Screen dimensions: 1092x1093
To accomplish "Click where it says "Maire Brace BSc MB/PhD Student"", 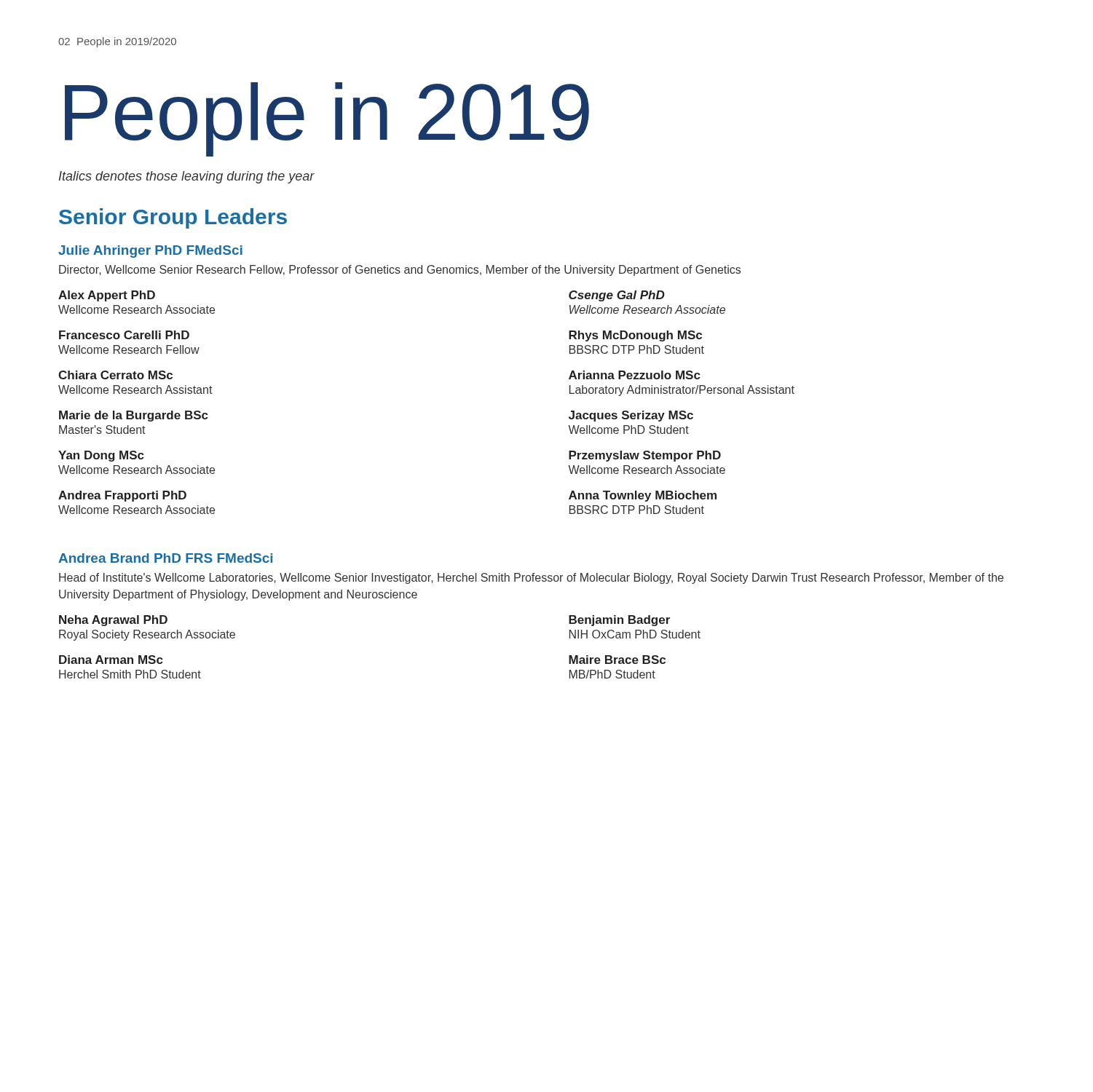I will tap(617, 660).
